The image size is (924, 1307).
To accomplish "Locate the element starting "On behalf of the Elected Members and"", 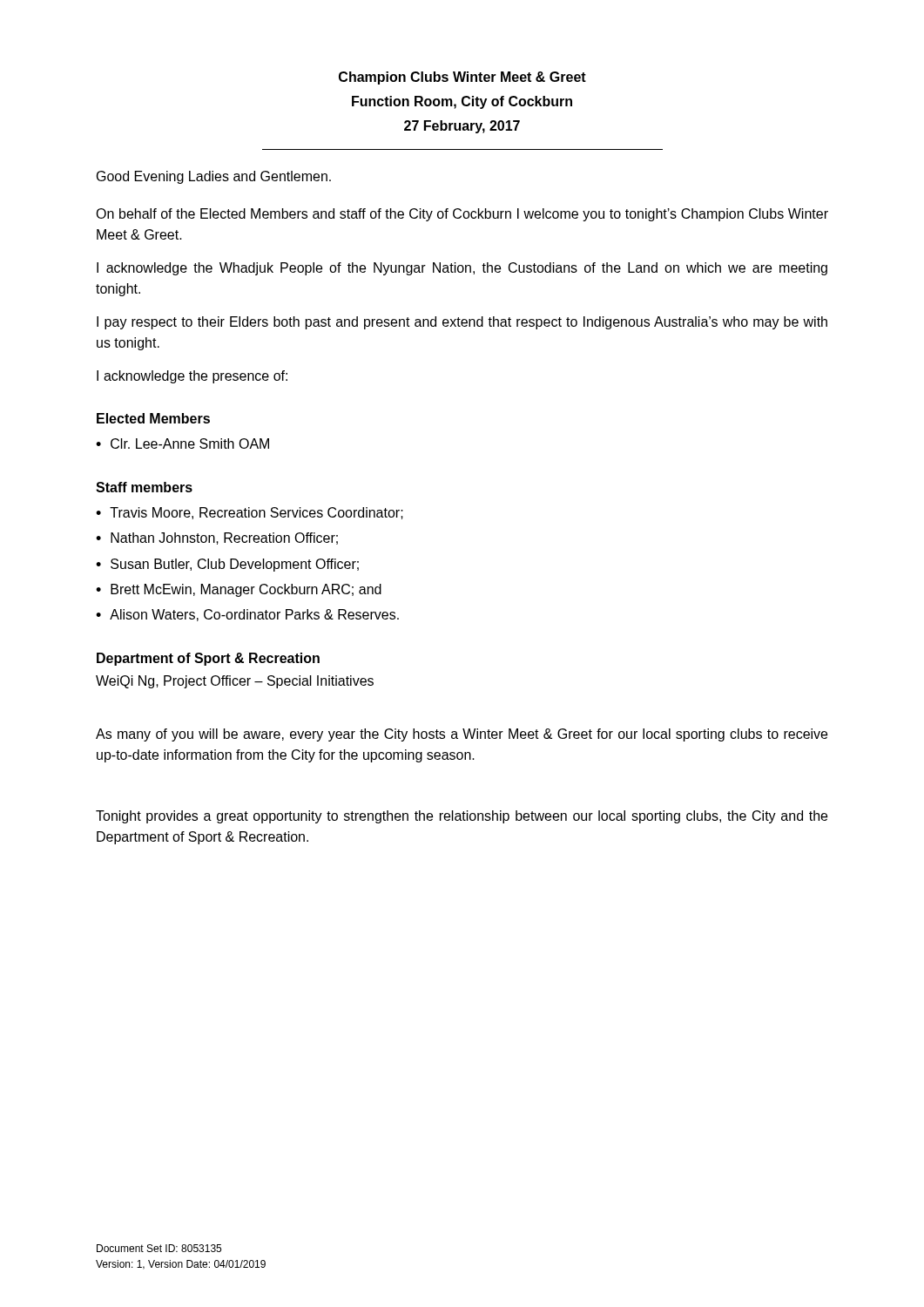I will click(x=462, y=224).
